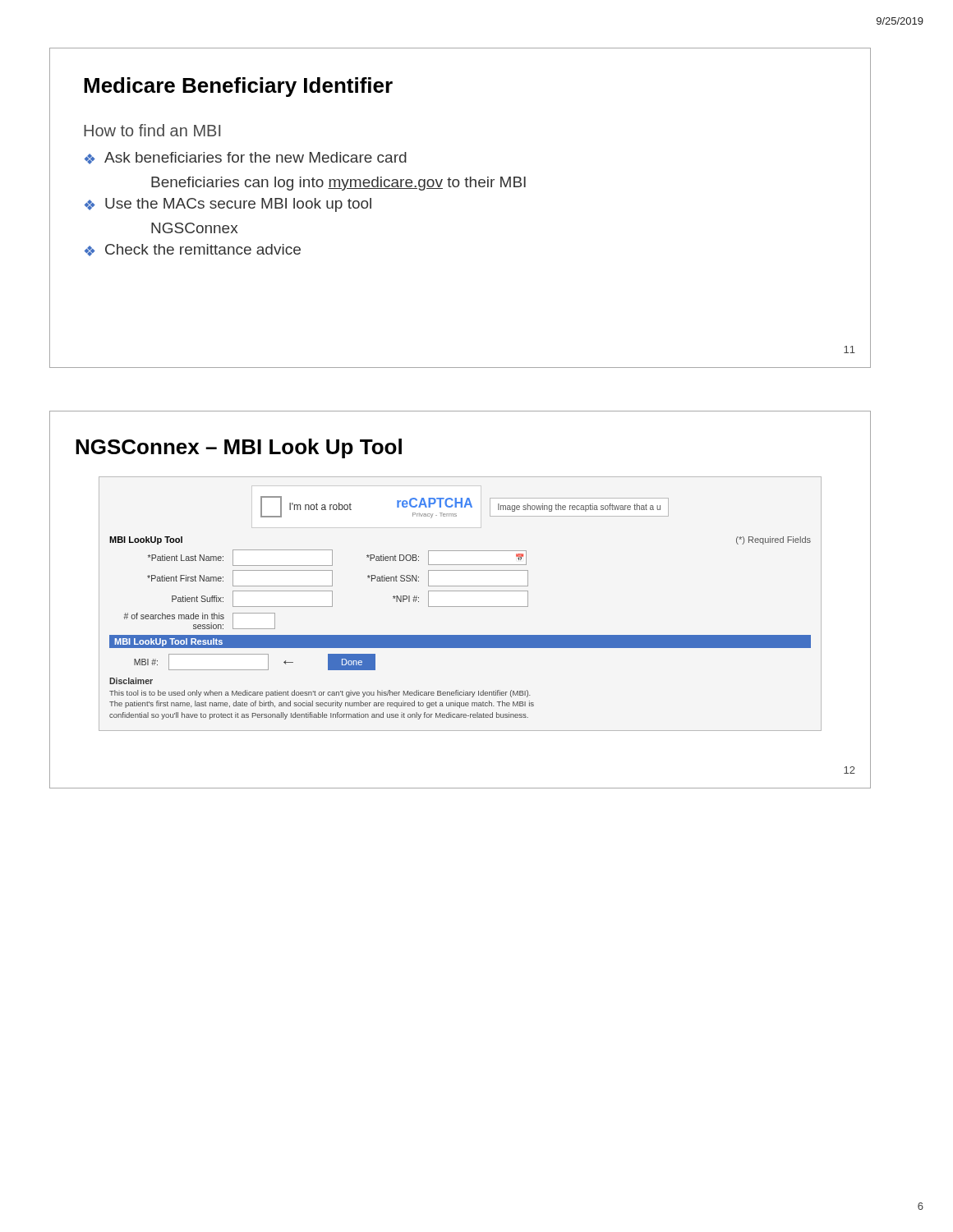Image resolution: width=953 pixels, height=1232 pixels.
Task: Point to the region starting "❖ Use the MACs secure MBI look"
Action: point(228,205)
